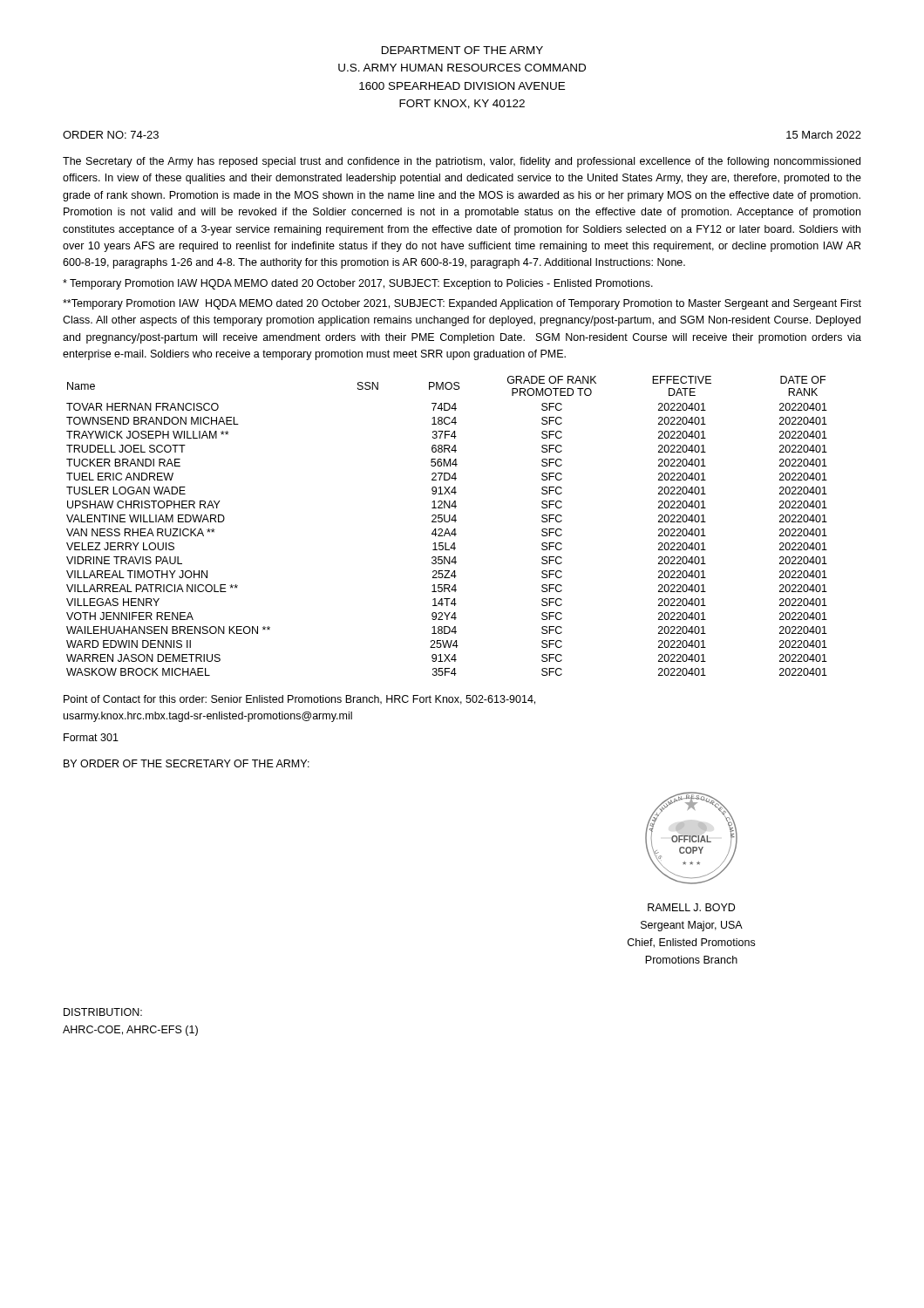Image resolution: width=924 pixels, height=1308 pixels.
Task: Locate the text containing "Format 301"
Action: coord(91,738)
